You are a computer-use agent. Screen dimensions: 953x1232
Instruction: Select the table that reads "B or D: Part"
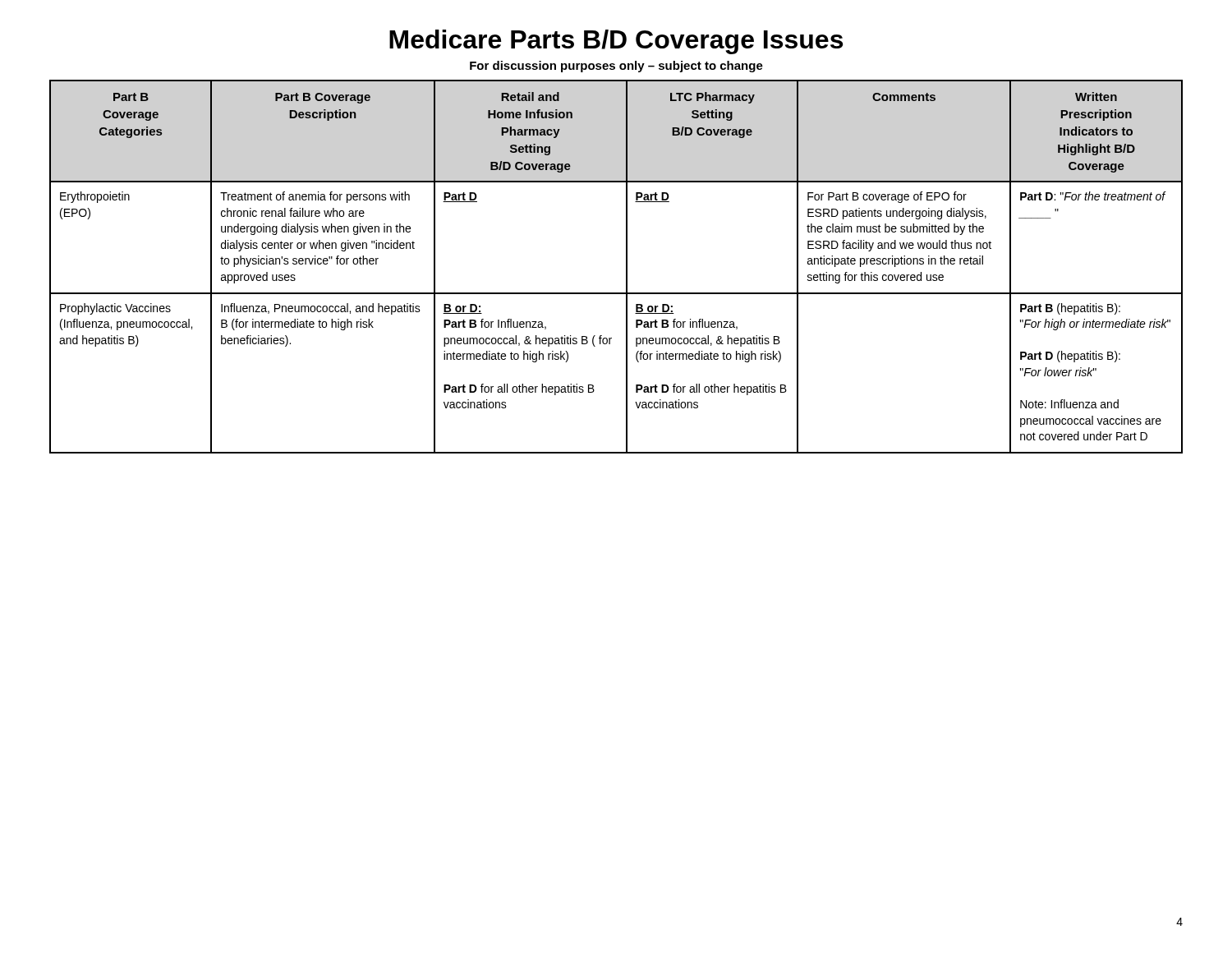point(616,267)
